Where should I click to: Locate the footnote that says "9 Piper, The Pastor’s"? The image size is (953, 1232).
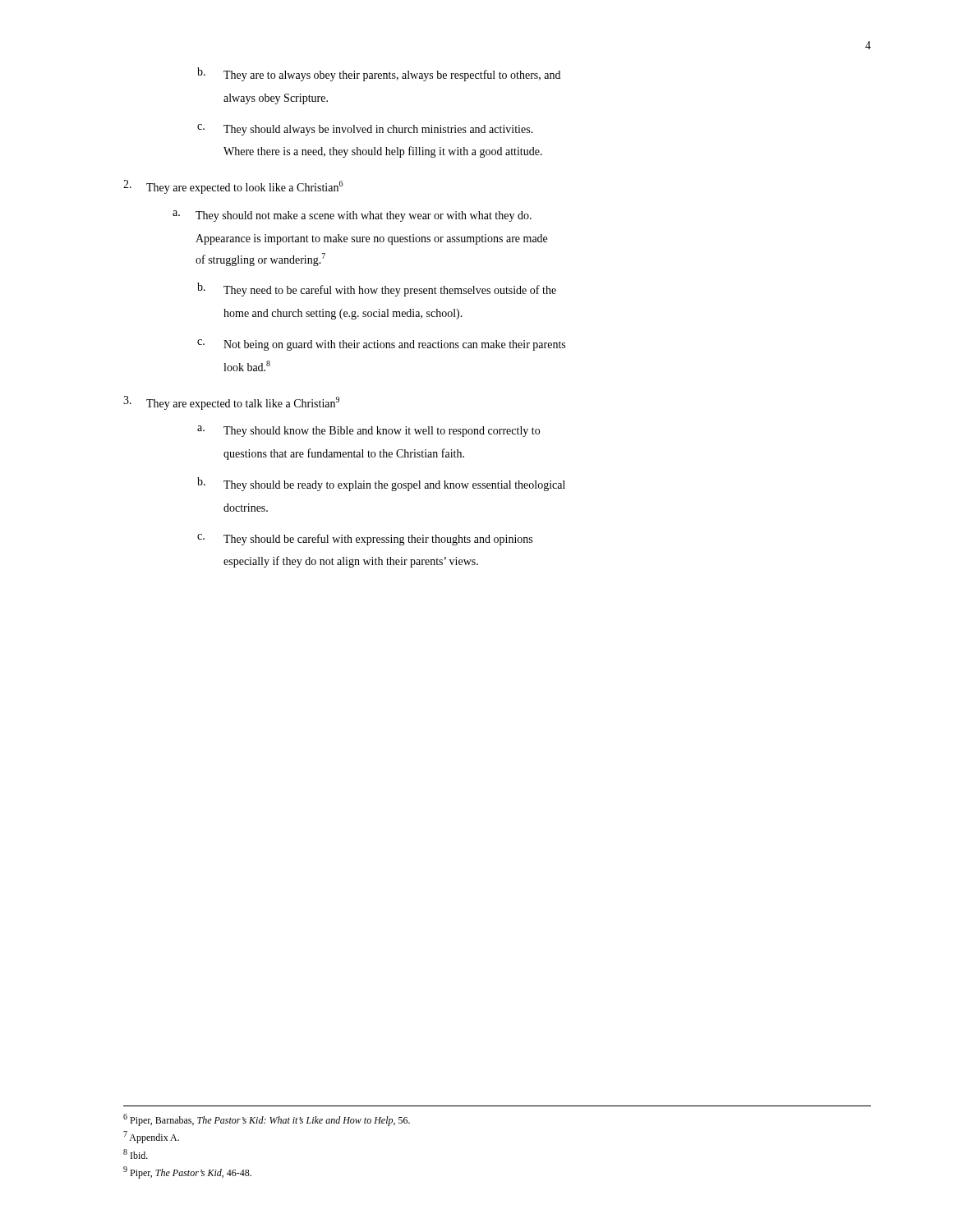tap(188, 1172)
